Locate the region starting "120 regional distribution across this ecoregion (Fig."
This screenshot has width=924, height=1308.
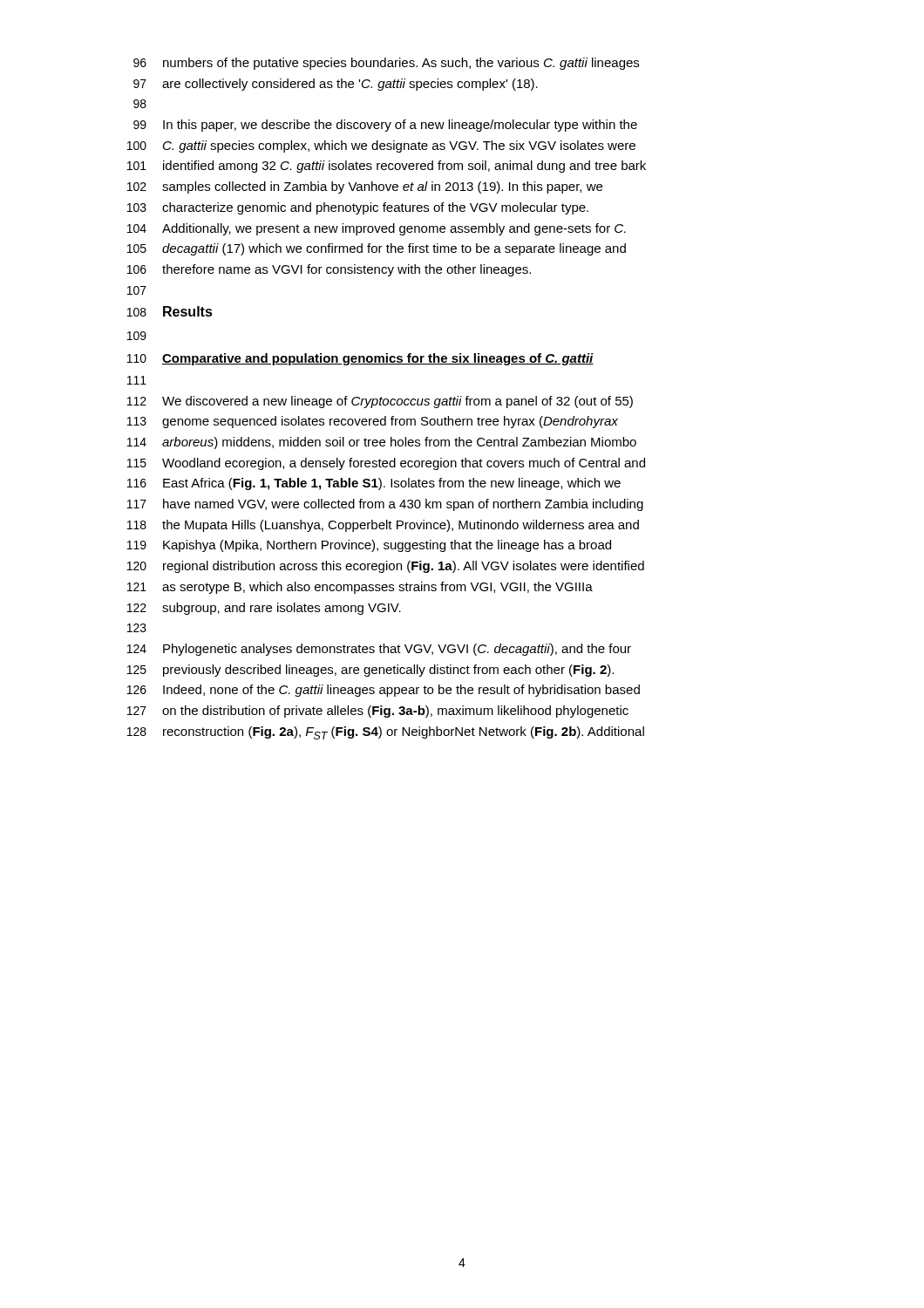(462, 566)
